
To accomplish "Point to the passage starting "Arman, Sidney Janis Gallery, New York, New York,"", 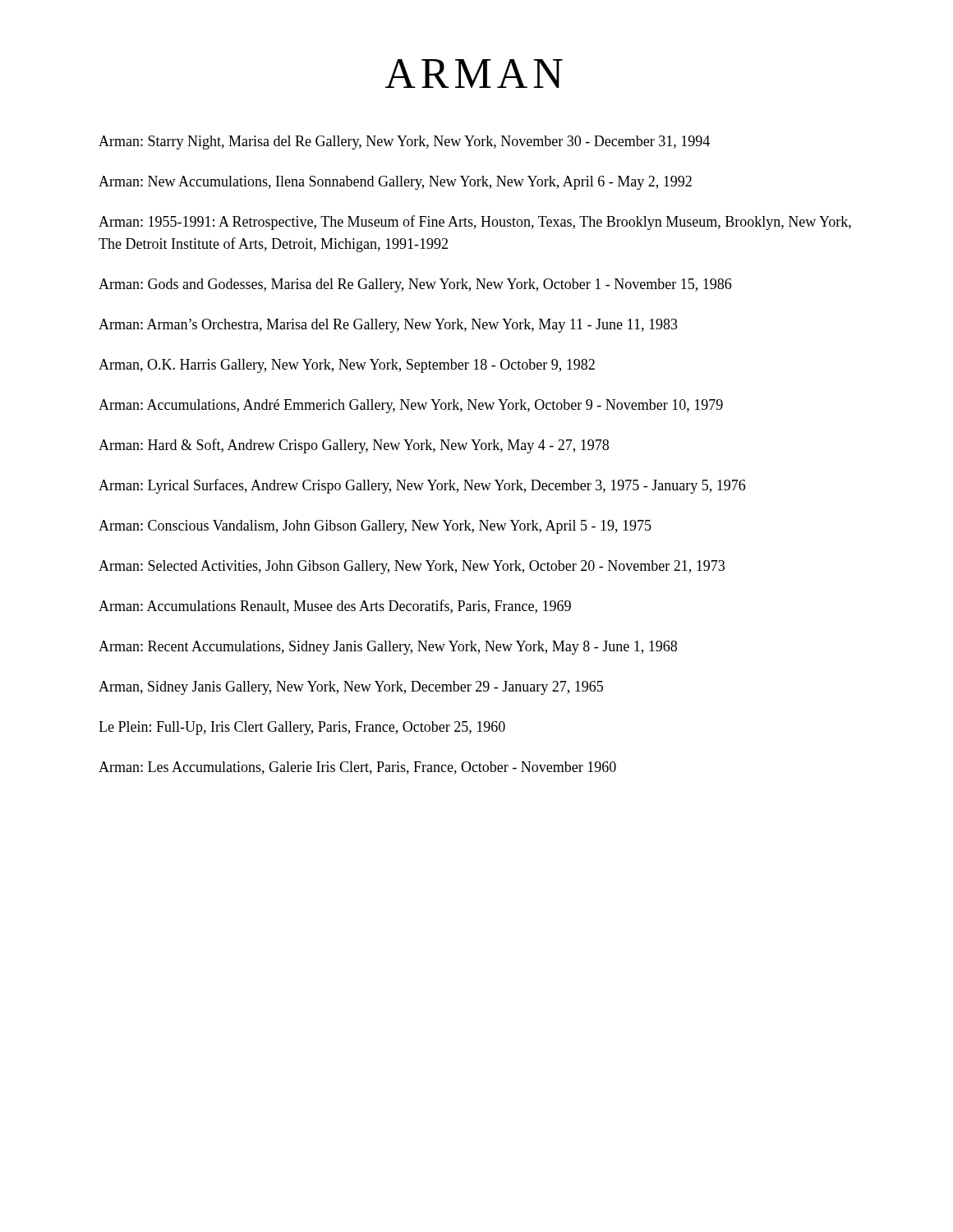I will point(351,687).
